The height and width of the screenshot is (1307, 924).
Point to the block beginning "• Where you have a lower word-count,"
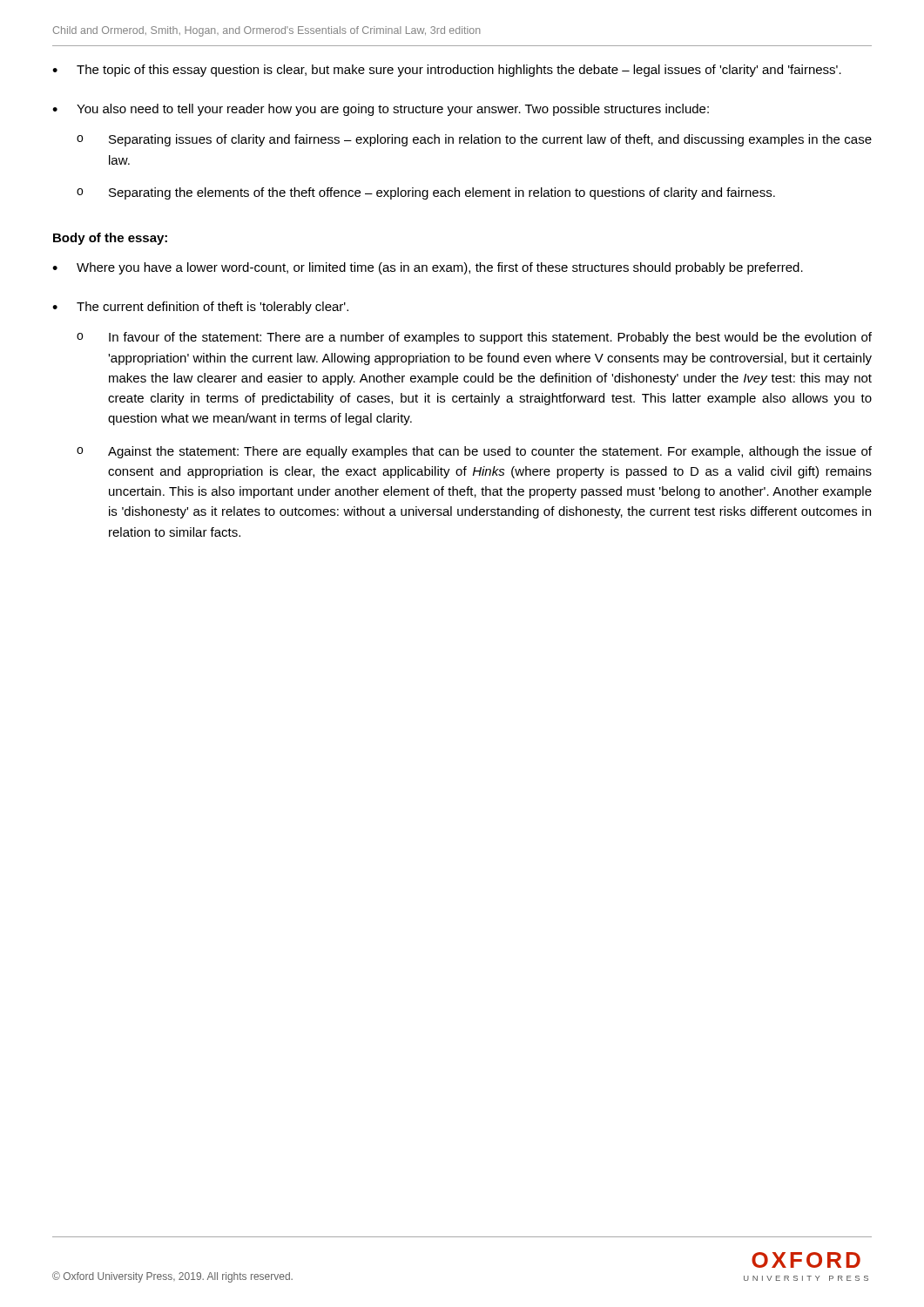coord(462,269)
